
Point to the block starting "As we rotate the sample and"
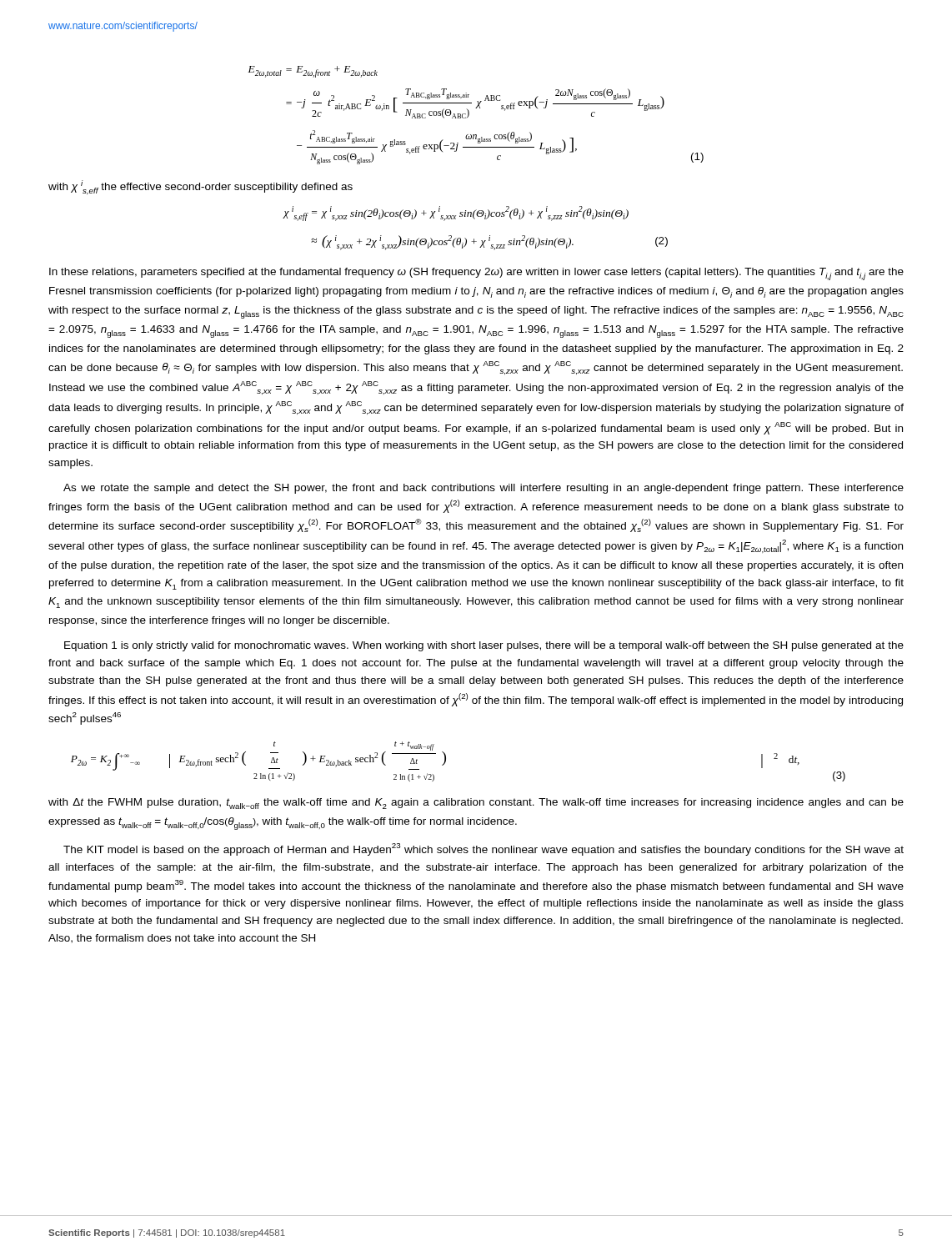point(476,554)
